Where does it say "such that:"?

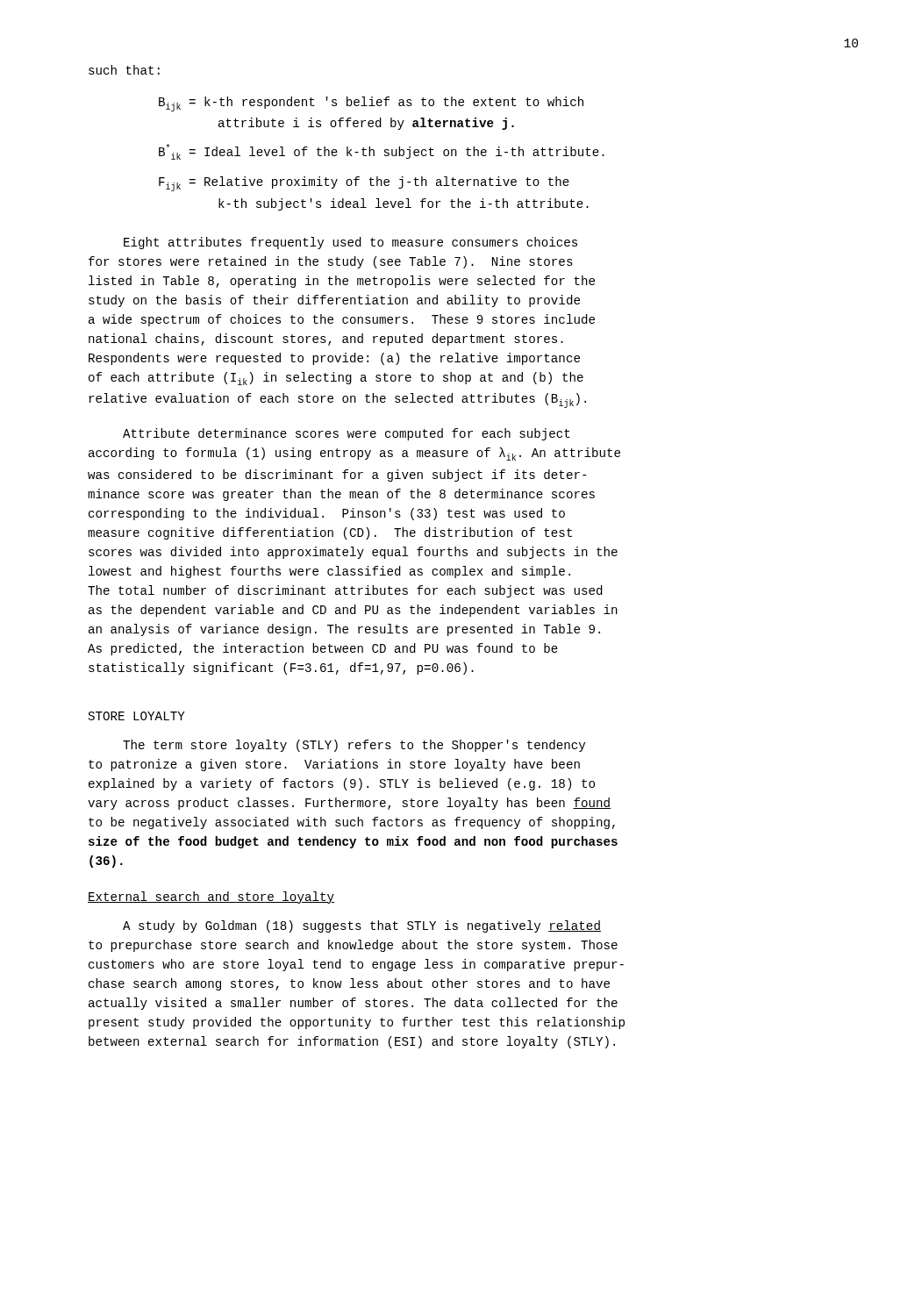[x=125, y=71]
